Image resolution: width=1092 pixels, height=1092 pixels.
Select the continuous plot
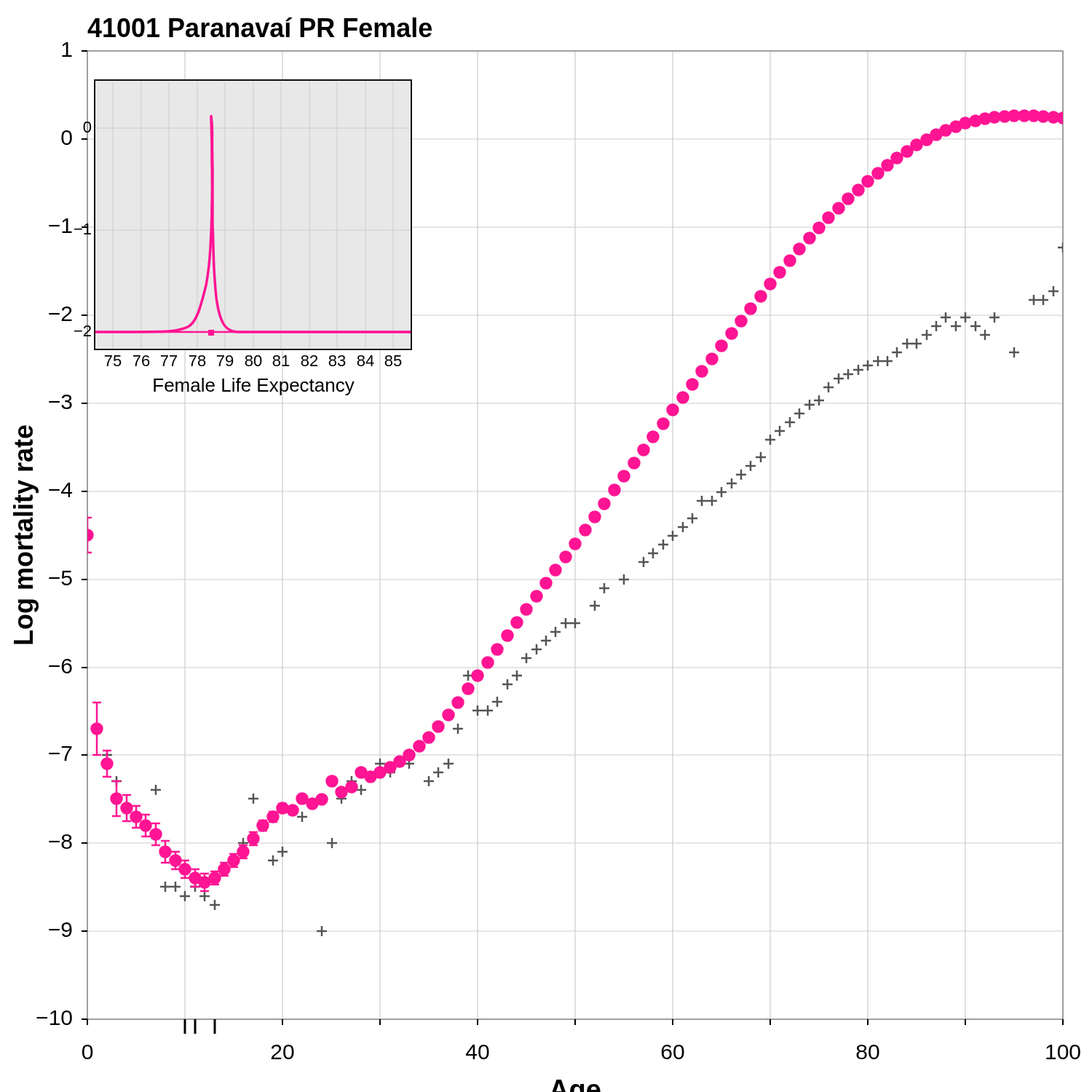tap(546, 546)
